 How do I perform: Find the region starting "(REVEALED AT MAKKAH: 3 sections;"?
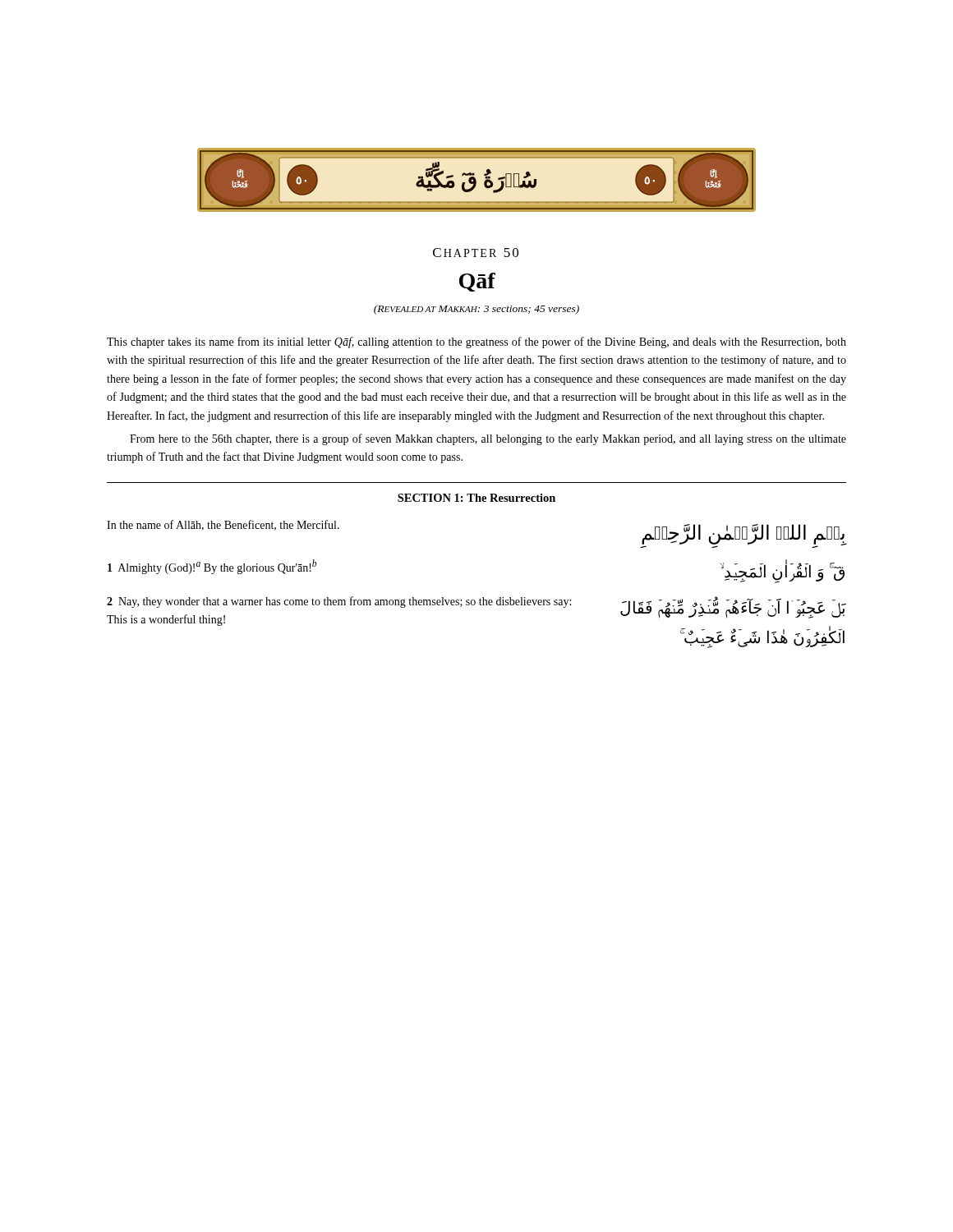[x=476, y=308]
